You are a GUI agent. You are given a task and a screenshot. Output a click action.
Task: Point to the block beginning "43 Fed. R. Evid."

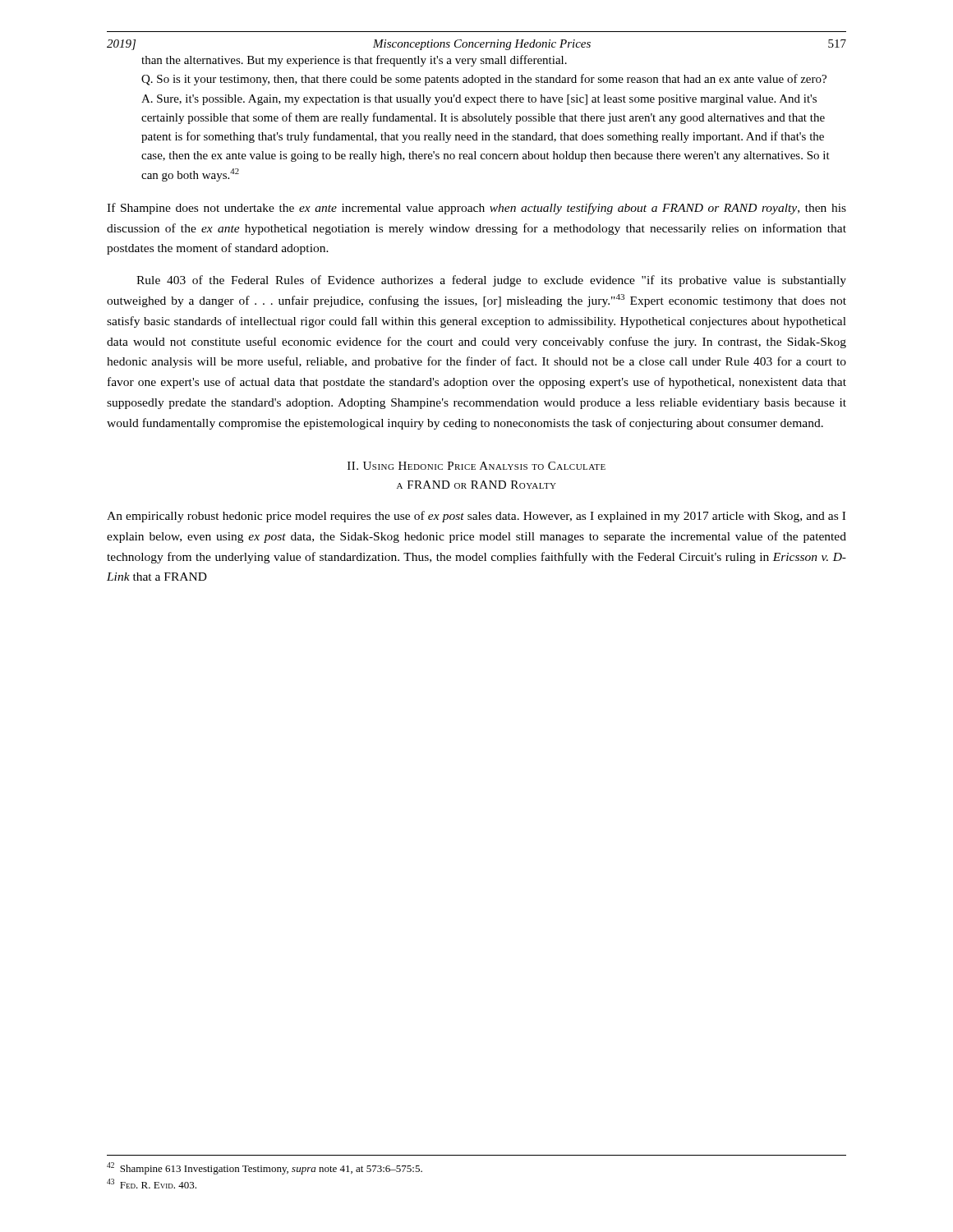pyautogui.click(x=152, y=1184)
